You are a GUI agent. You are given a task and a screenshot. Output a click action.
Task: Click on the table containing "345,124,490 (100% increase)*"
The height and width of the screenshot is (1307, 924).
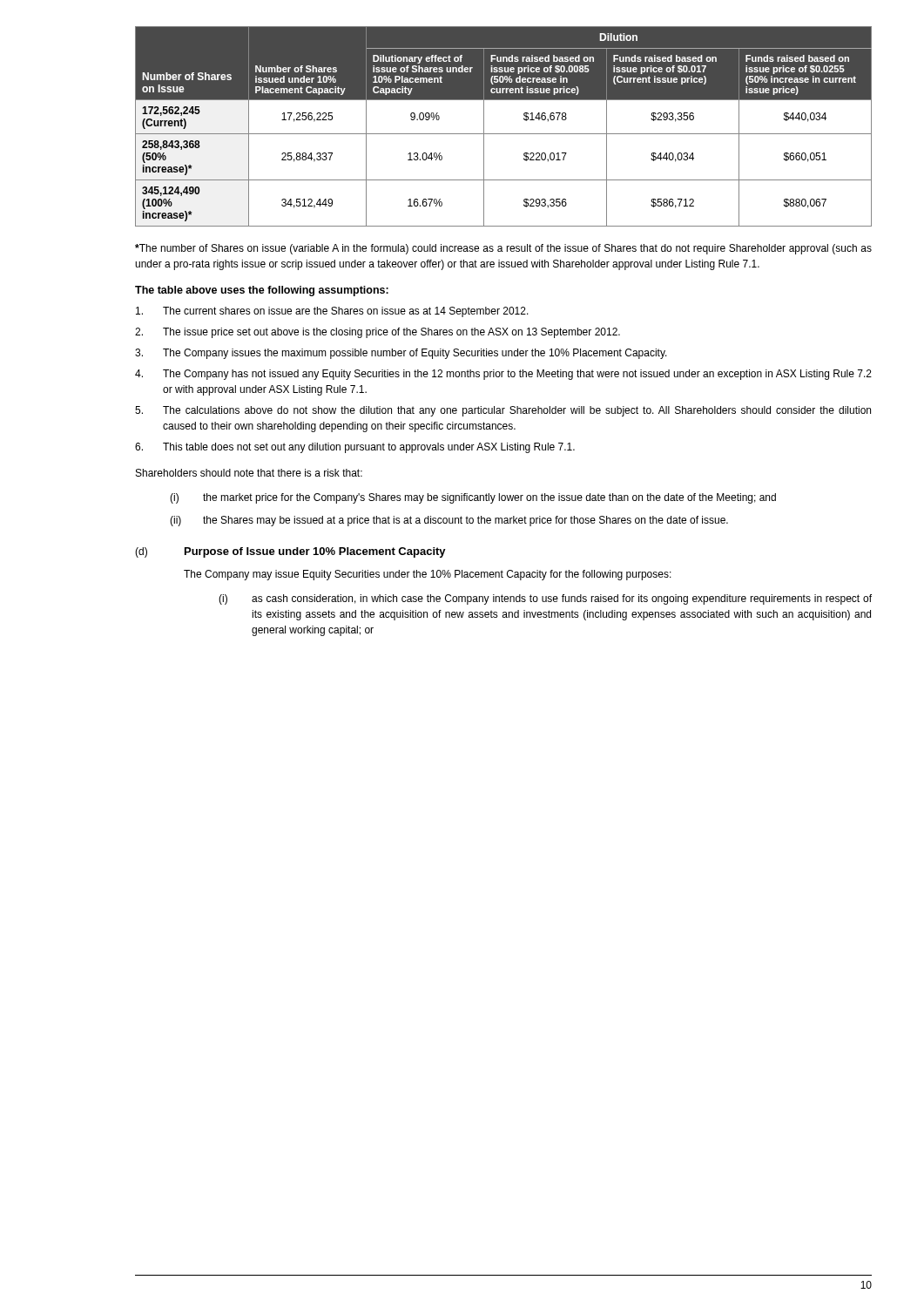click(x=503, y=126)
